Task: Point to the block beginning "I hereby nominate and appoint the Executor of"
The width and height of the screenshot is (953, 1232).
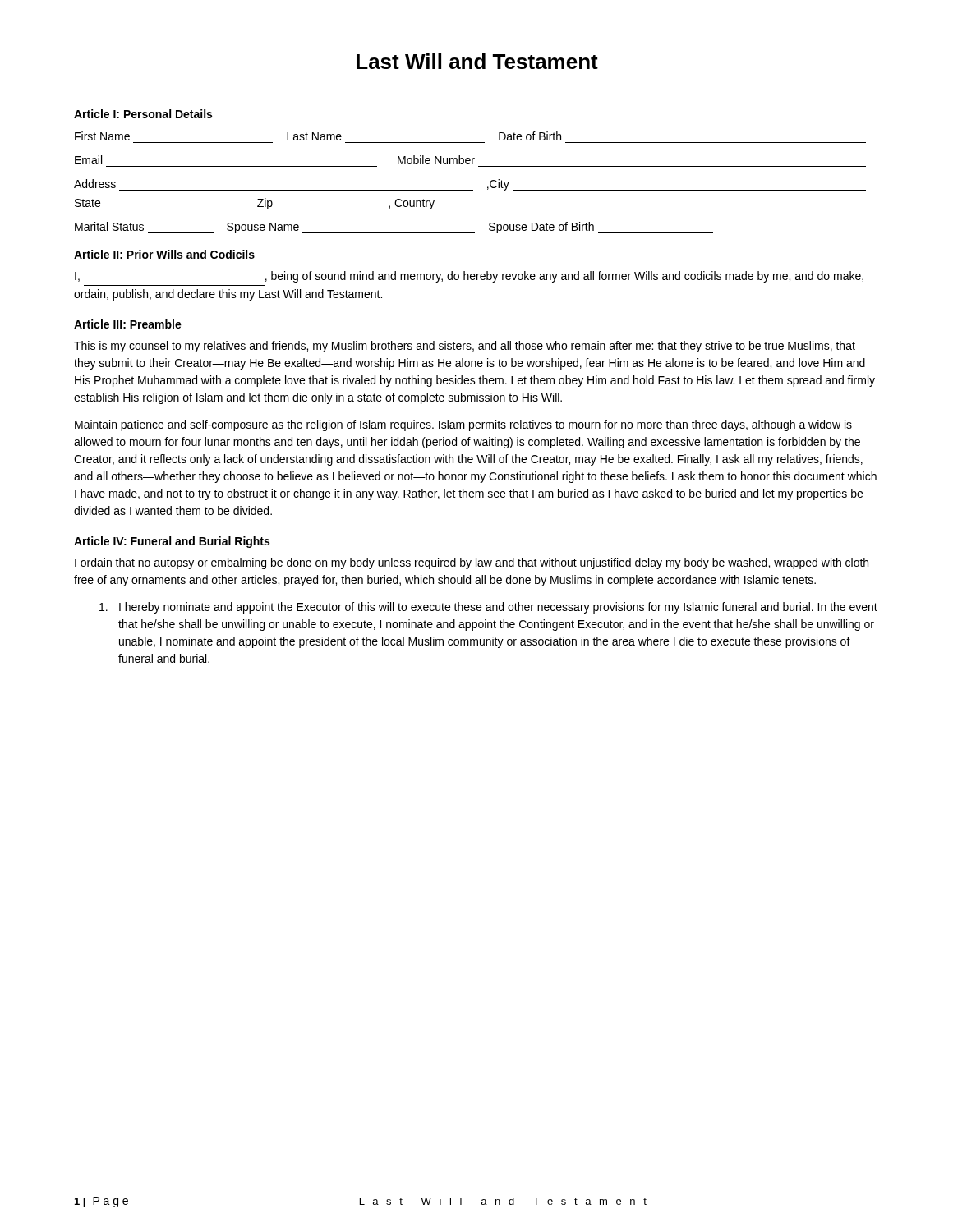Action: click(x=489, y=633)
